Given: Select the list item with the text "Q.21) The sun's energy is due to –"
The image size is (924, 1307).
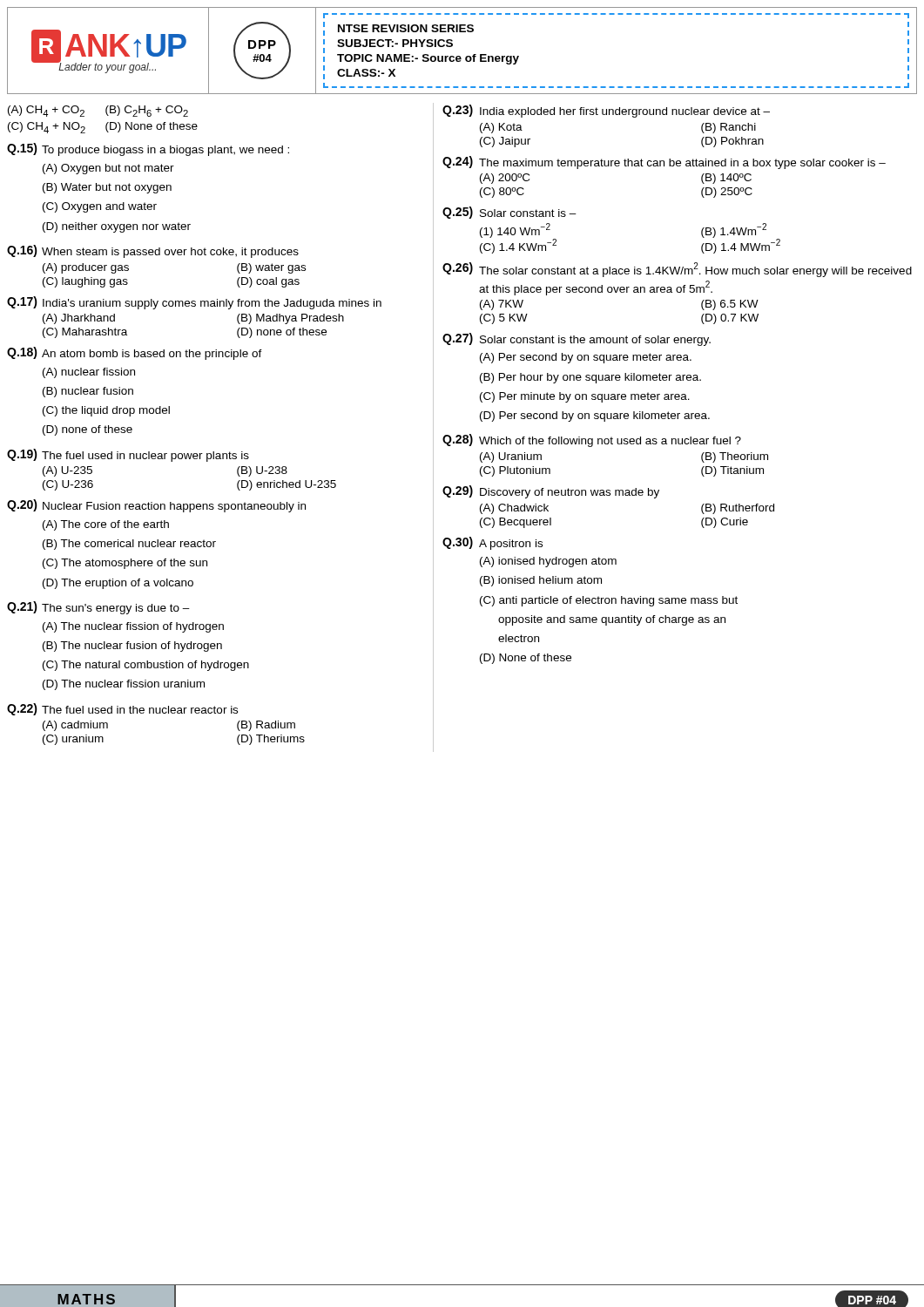Looking at the screenshot, I should pyautogui.click(x=216, y=647).
